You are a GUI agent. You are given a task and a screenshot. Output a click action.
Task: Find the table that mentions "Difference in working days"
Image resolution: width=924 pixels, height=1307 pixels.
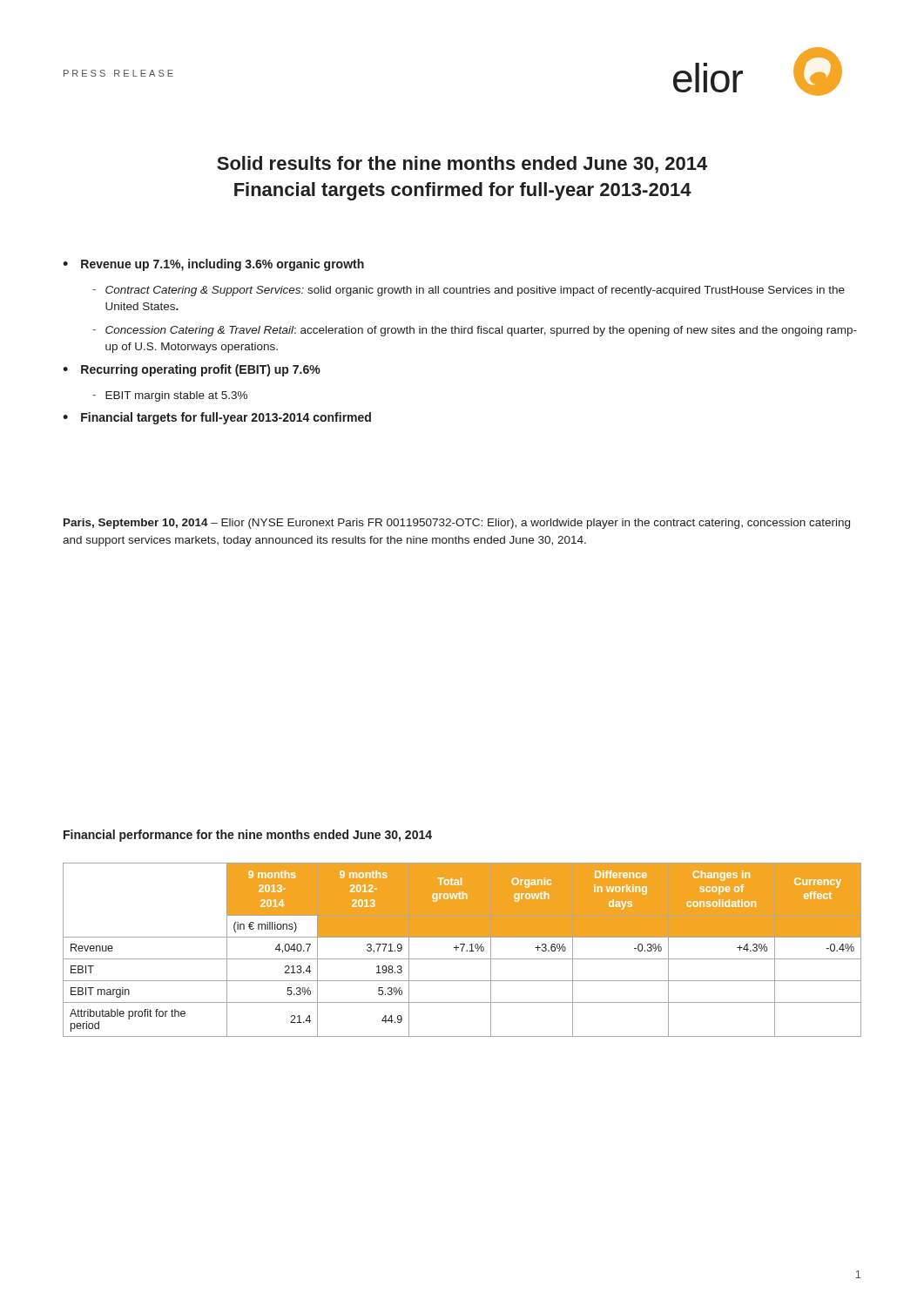[x=462, y=911]
